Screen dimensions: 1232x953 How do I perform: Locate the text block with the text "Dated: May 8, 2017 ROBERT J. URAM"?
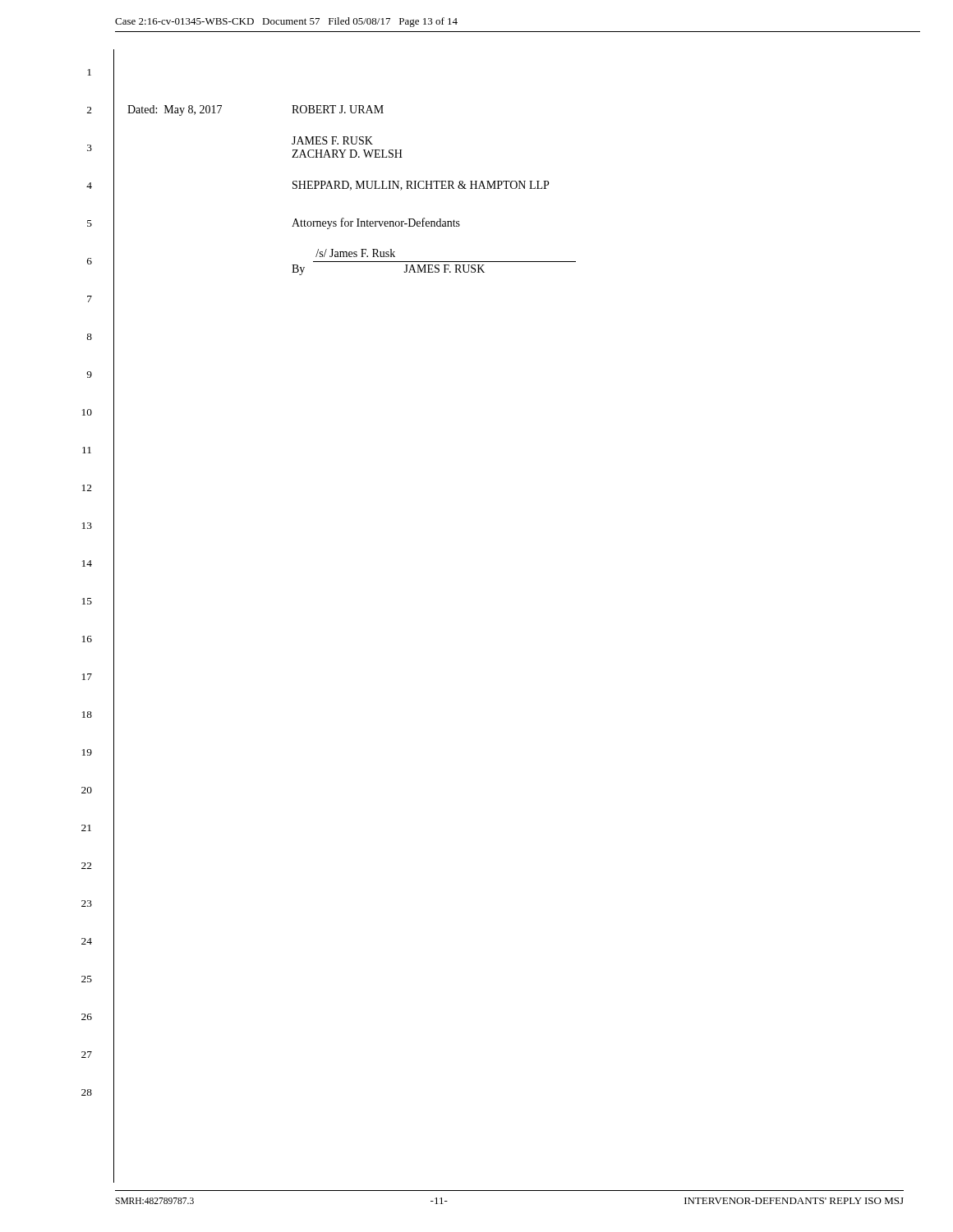(352, 190)
